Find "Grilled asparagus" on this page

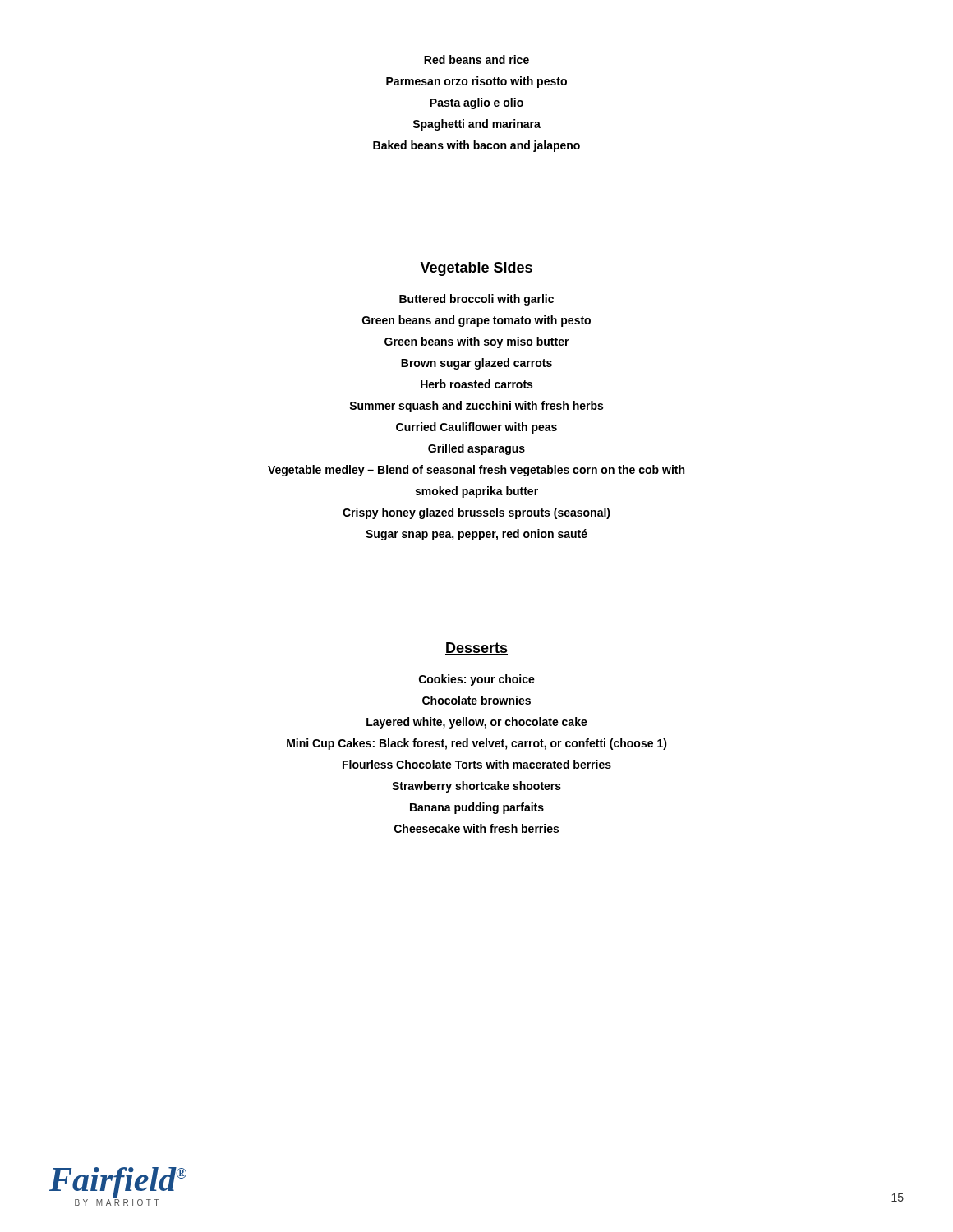click(x=476, y=448)
